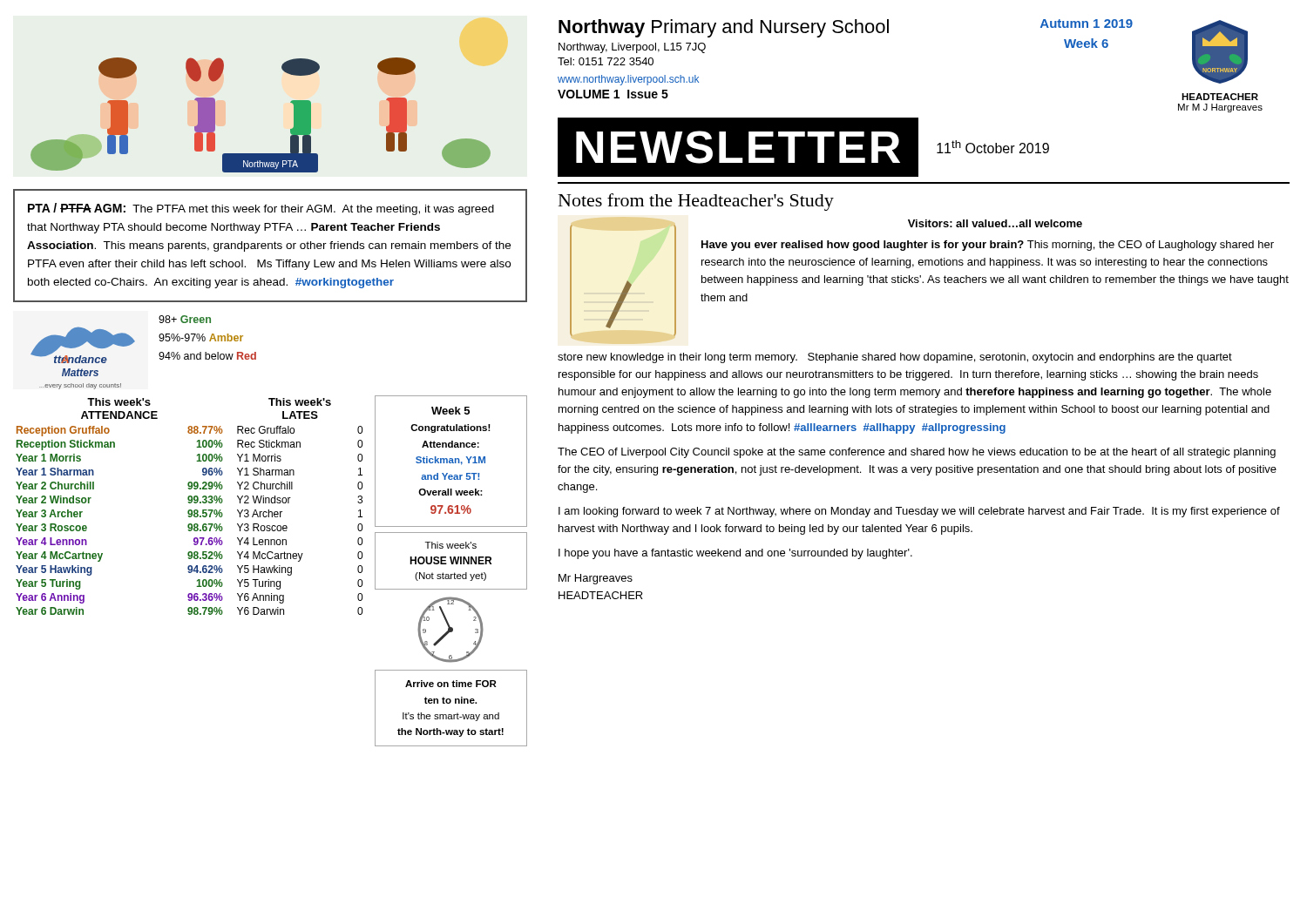Locate the text "Autumn 1 2019 Week 6"
Viewport: 1307px width, 924px height.
(x=1086, y=33)
